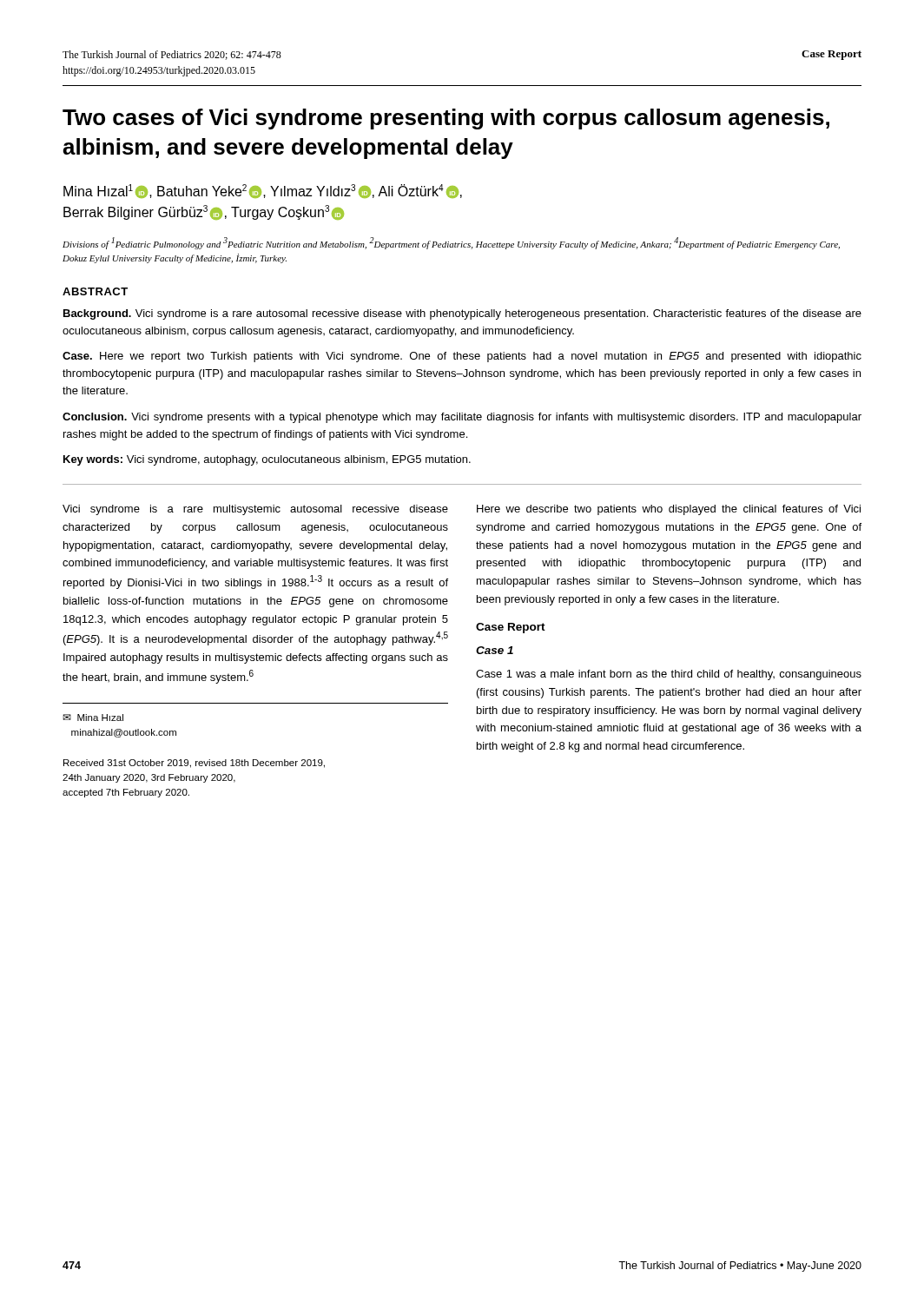
Task: Where is the passage that starts "Case. Here we"?
Action: click(462, 373)
